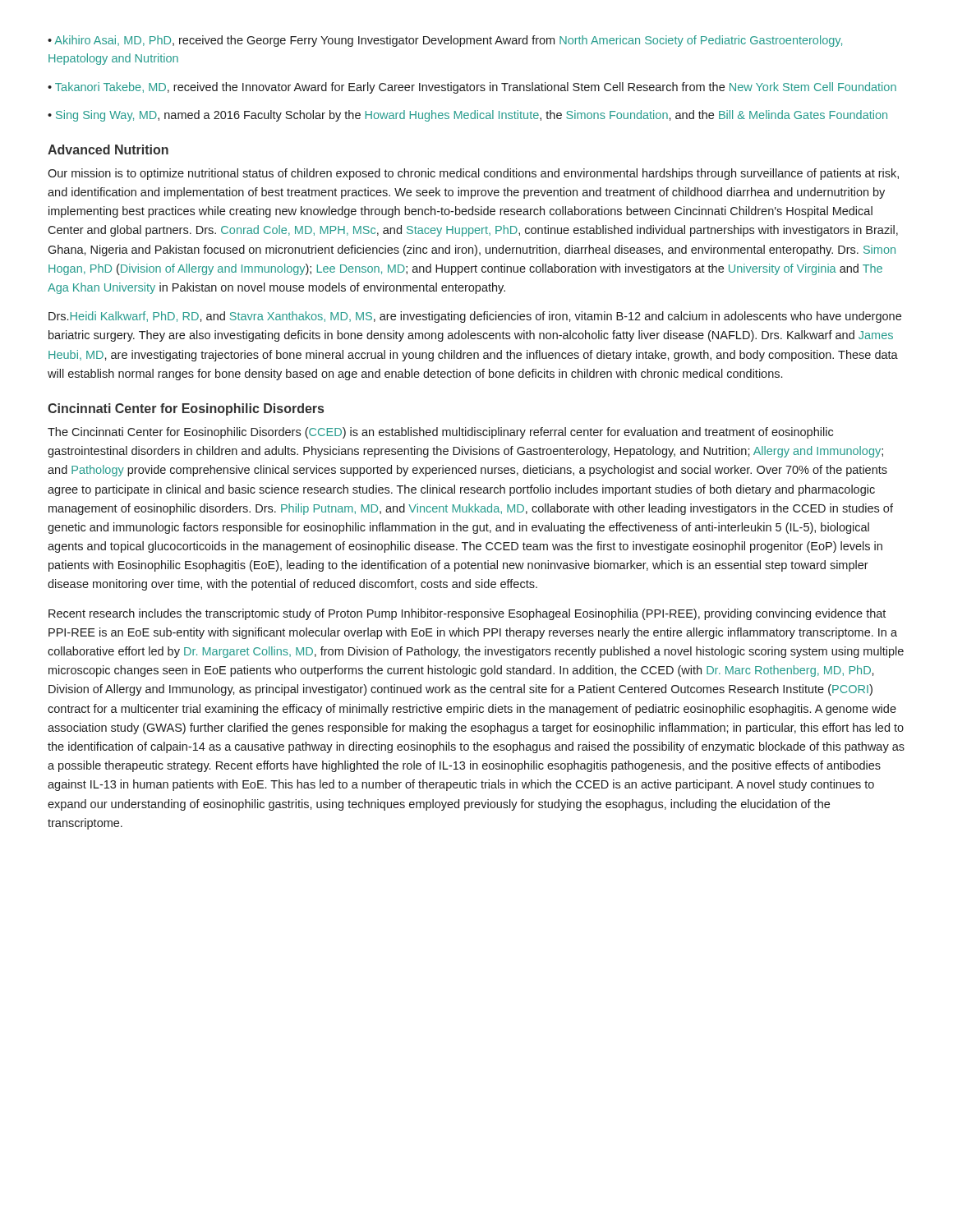Select the text block with the text "Recent research includes the transcriptomic study"
This screenshot has width=953, height=1232.
pos(476,718)
